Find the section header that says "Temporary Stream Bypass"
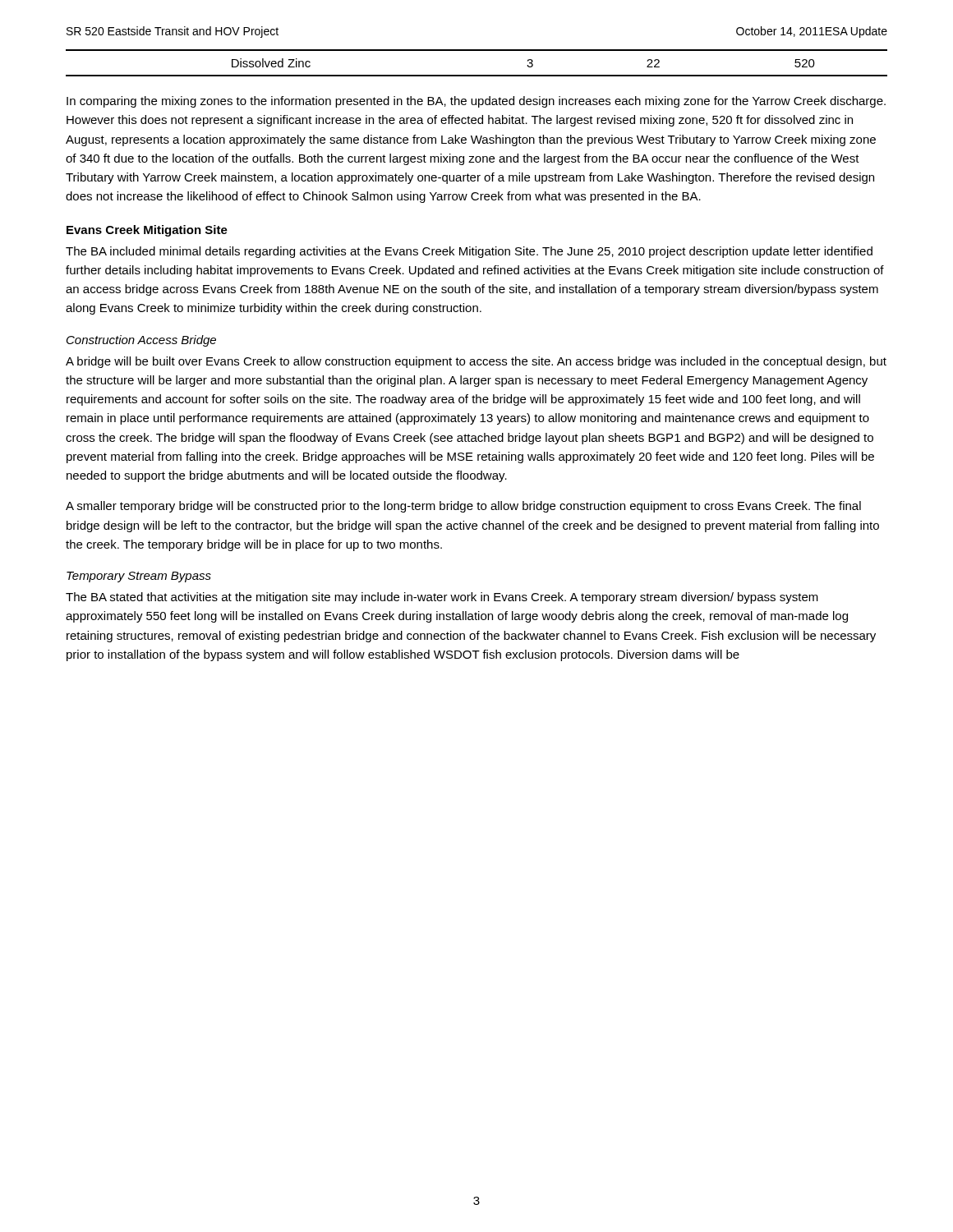Viewport: 953px width, 1232px height. [x=138, y=575]
